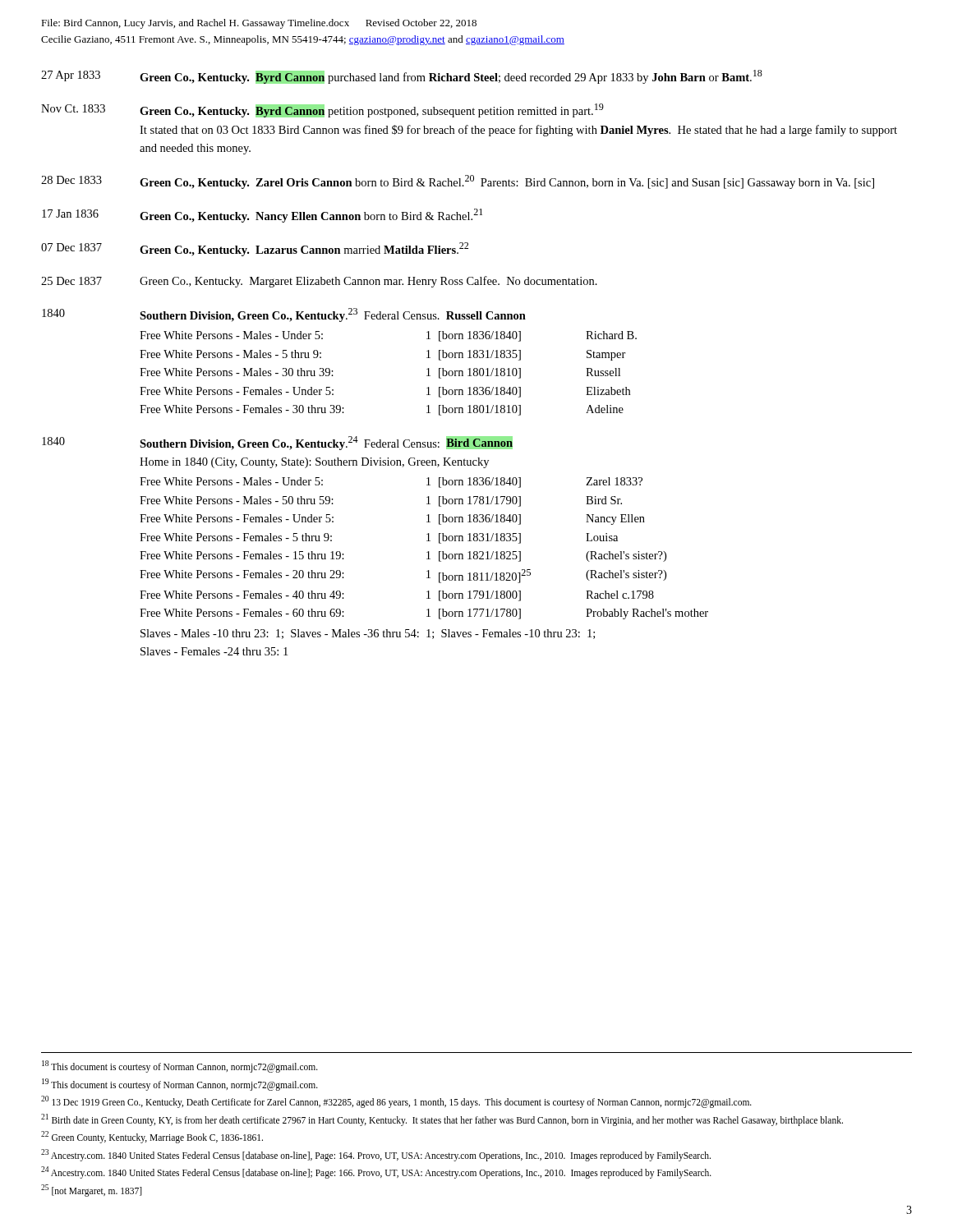The height and width of the screenshot is (1232, 953).
Task: Click on the text block starting "1840 Southern Division, Green Co., Kentucky.23 Federal"
Action: pos(476,361)
